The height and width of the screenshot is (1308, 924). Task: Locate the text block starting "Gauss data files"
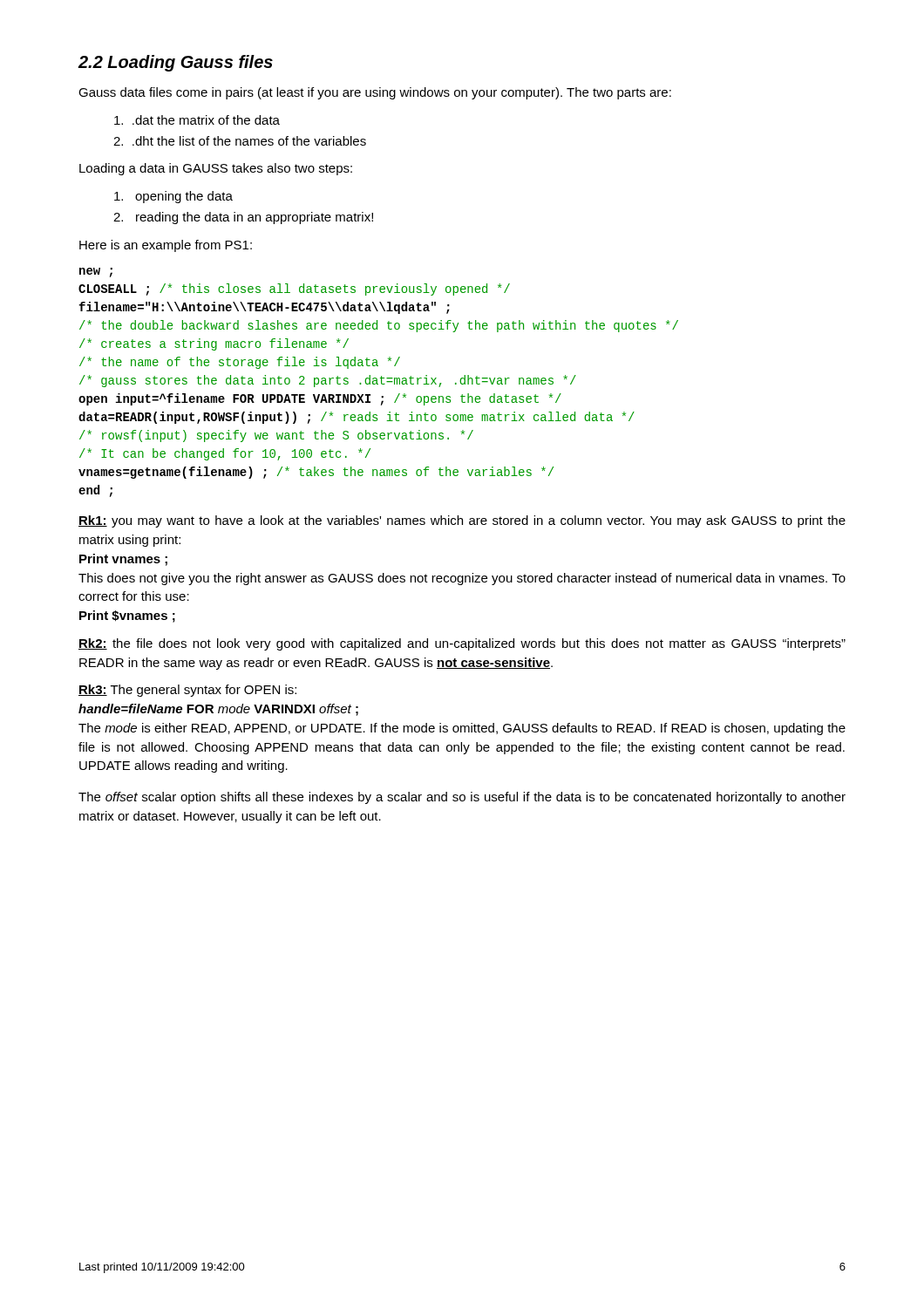pos(375,92)
